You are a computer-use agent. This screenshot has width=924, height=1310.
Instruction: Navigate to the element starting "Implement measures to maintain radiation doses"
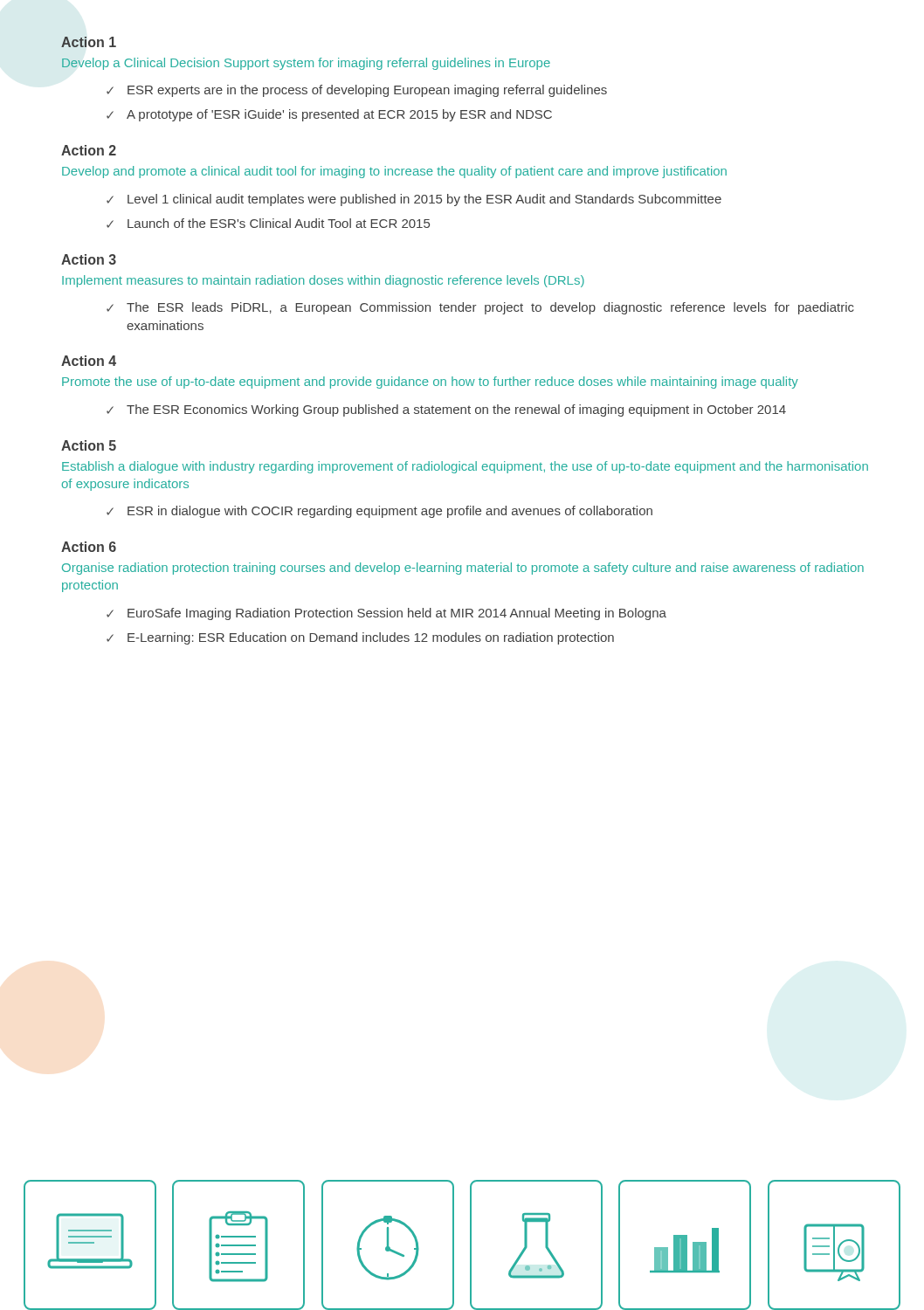323,279
